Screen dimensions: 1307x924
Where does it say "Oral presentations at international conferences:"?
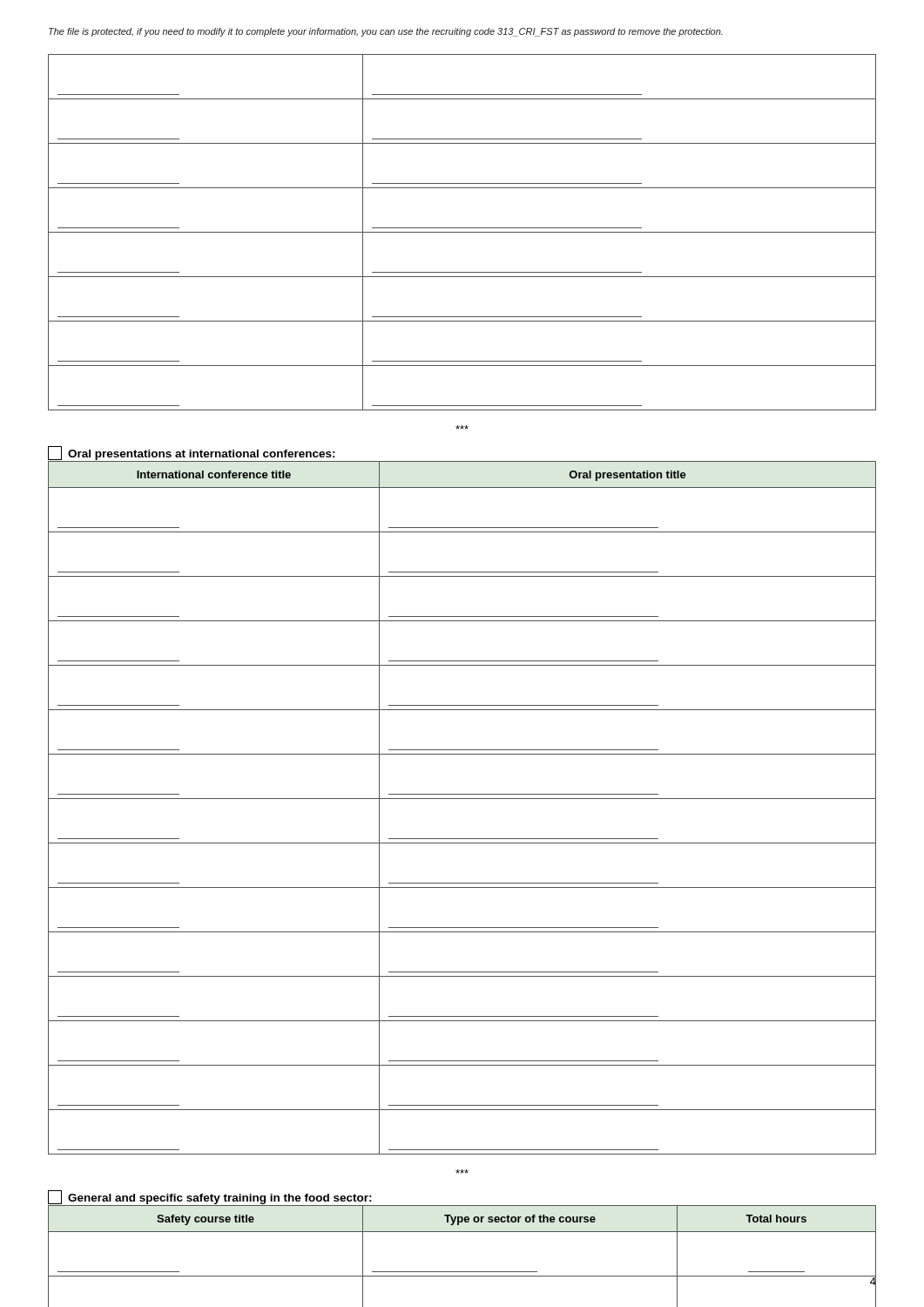(192, 453)
